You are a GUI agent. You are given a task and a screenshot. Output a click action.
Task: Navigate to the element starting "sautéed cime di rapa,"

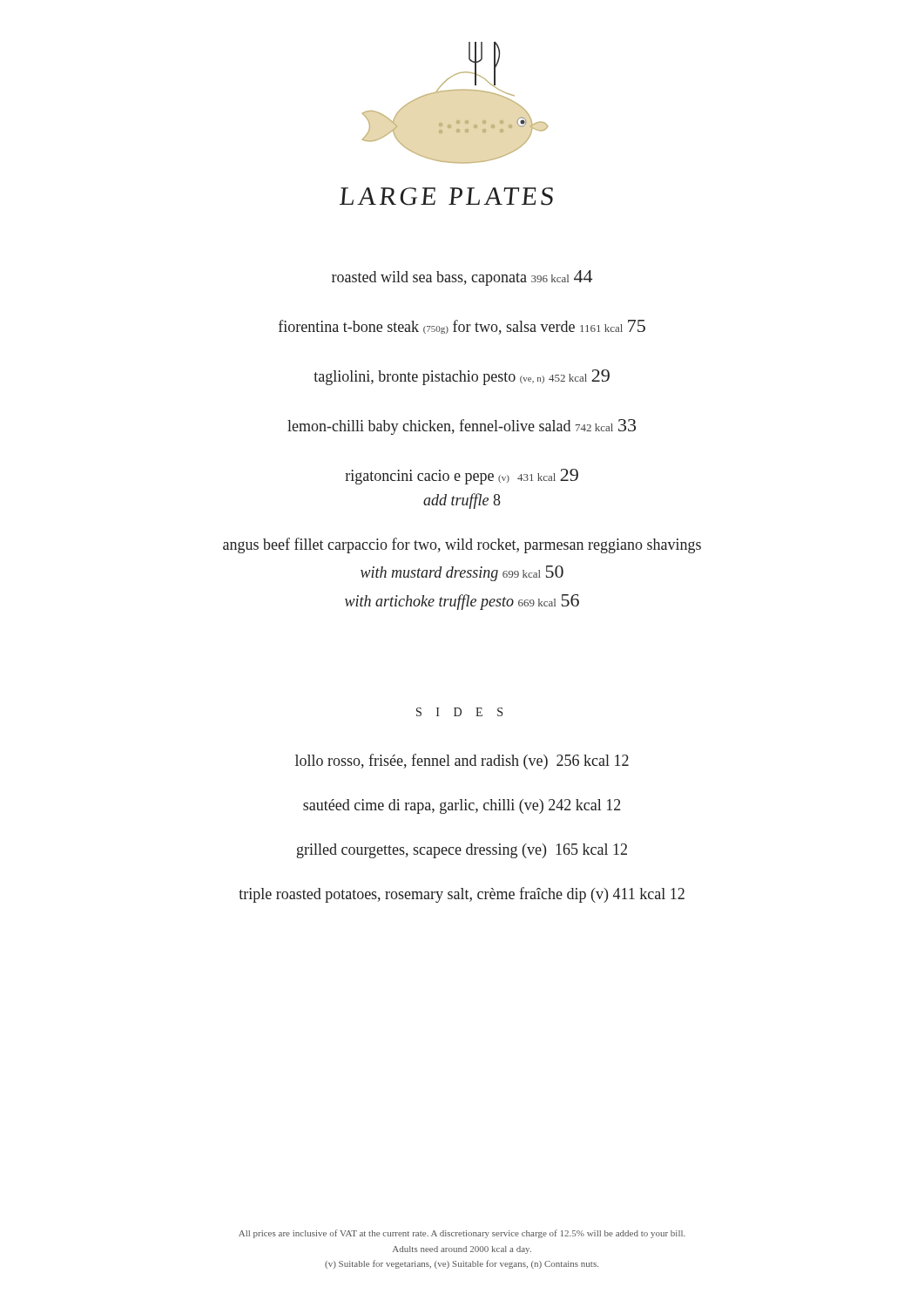pos(462,805)
